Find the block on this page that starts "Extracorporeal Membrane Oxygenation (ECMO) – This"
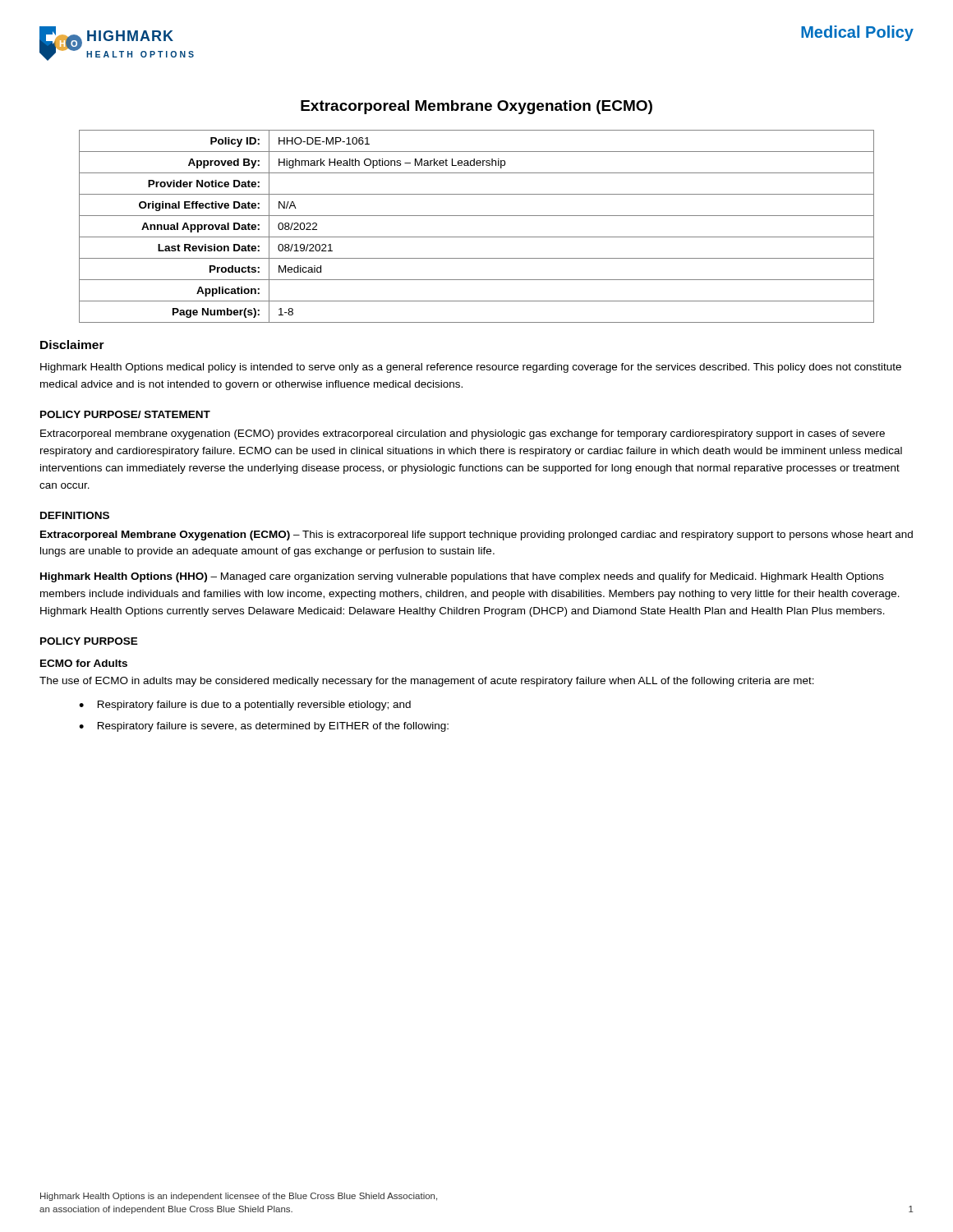Image resolution: width=953 pixels, height=1232 pixels. point(476,543)
